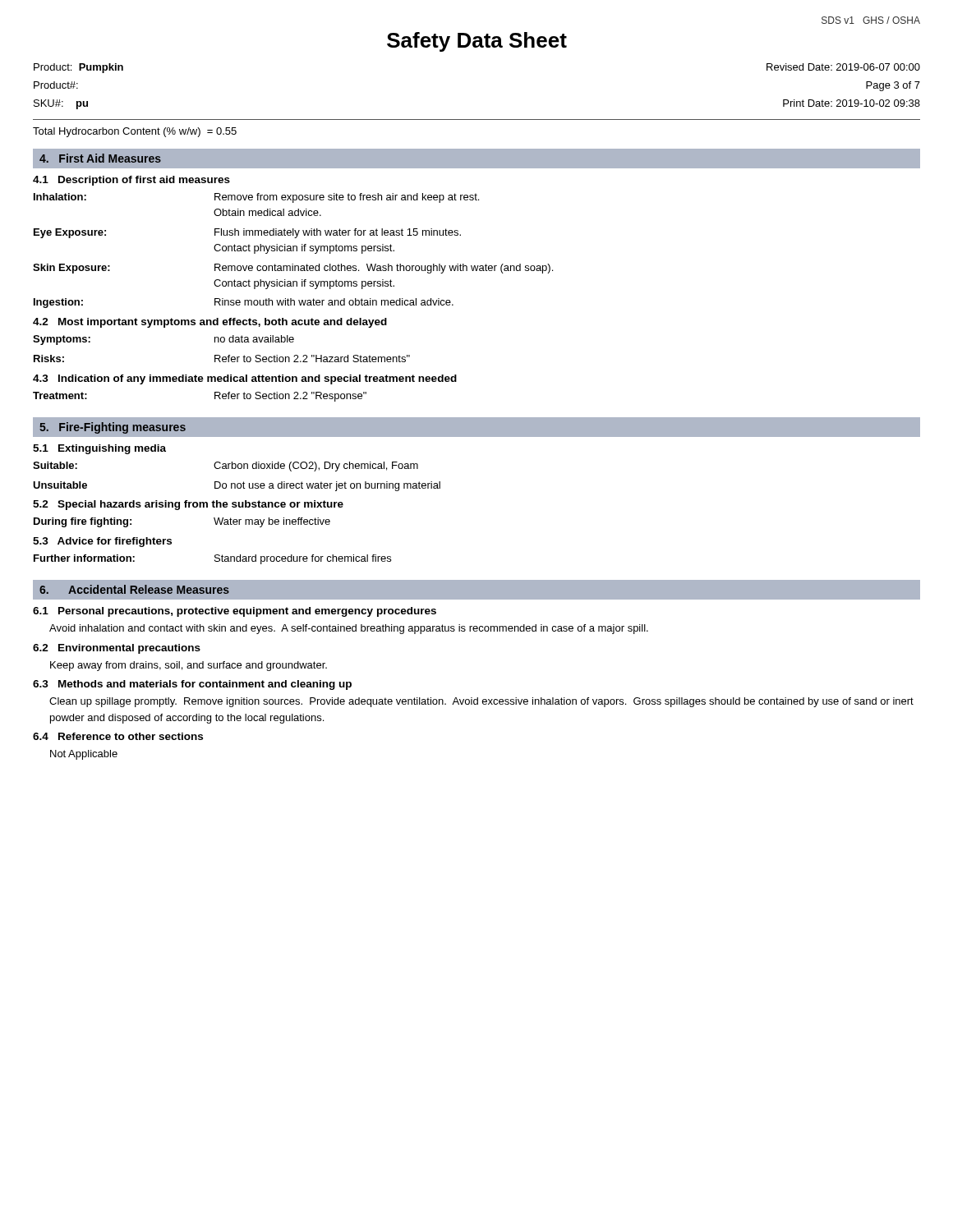
Task: Find the section header on this page that starts "5.3 Advice for"
Action: tap(103, 541)
